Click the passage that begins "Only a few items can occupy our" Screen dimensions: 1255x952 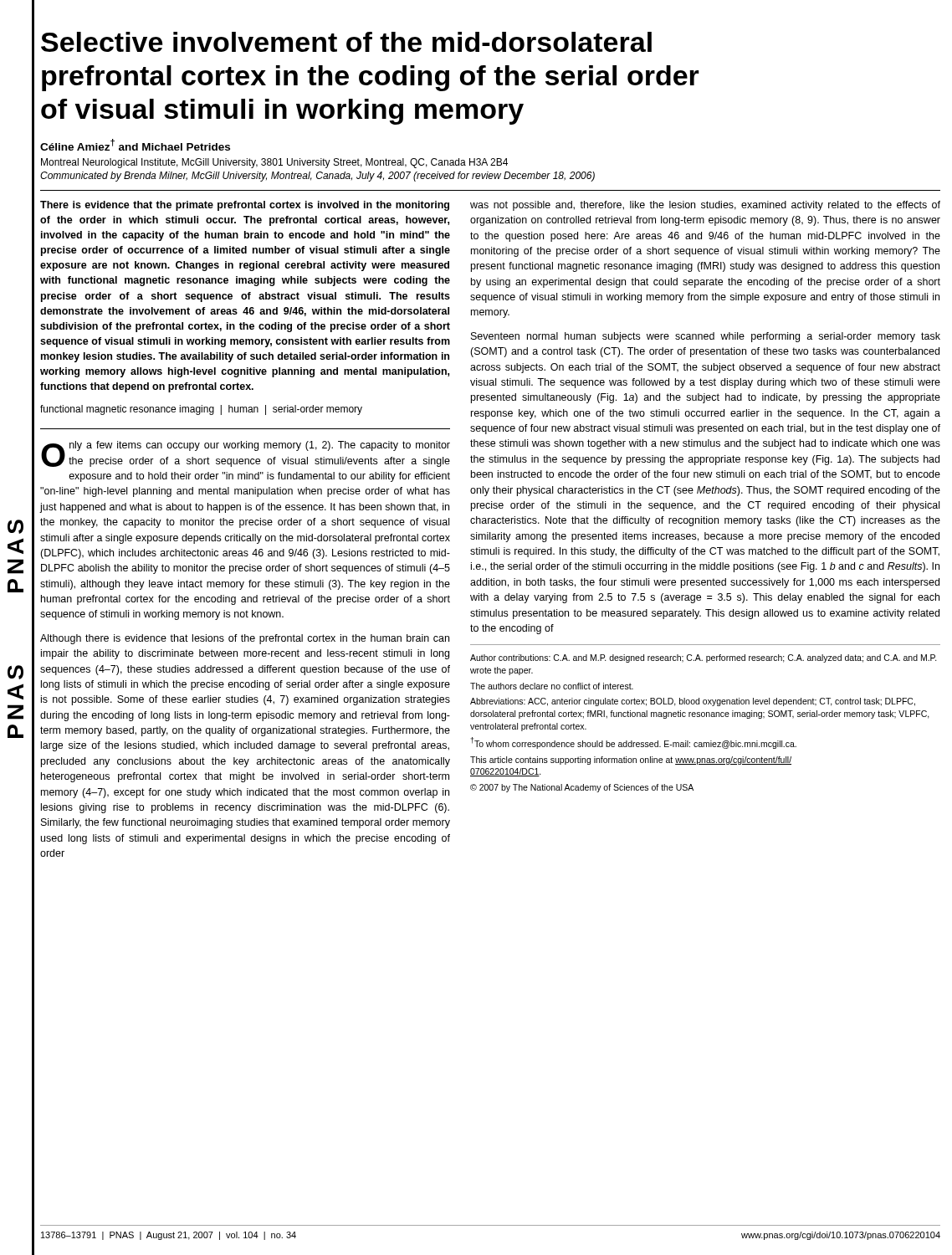pyautogui.click(x=245, y=529)
